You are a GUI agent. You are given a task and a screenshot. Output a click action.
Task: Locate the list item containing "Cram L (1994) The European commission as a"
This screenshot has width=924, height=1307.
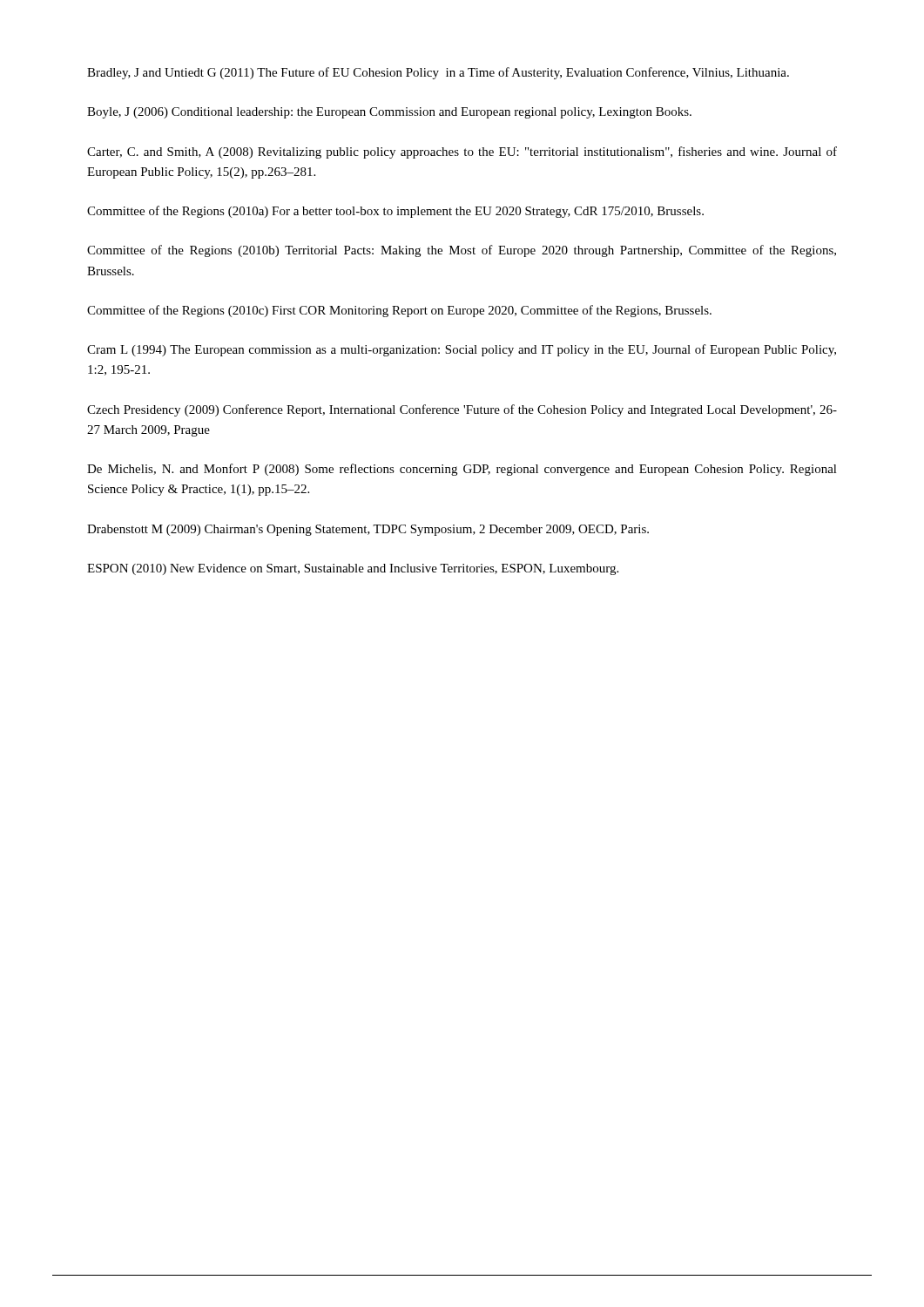[462, 360]
